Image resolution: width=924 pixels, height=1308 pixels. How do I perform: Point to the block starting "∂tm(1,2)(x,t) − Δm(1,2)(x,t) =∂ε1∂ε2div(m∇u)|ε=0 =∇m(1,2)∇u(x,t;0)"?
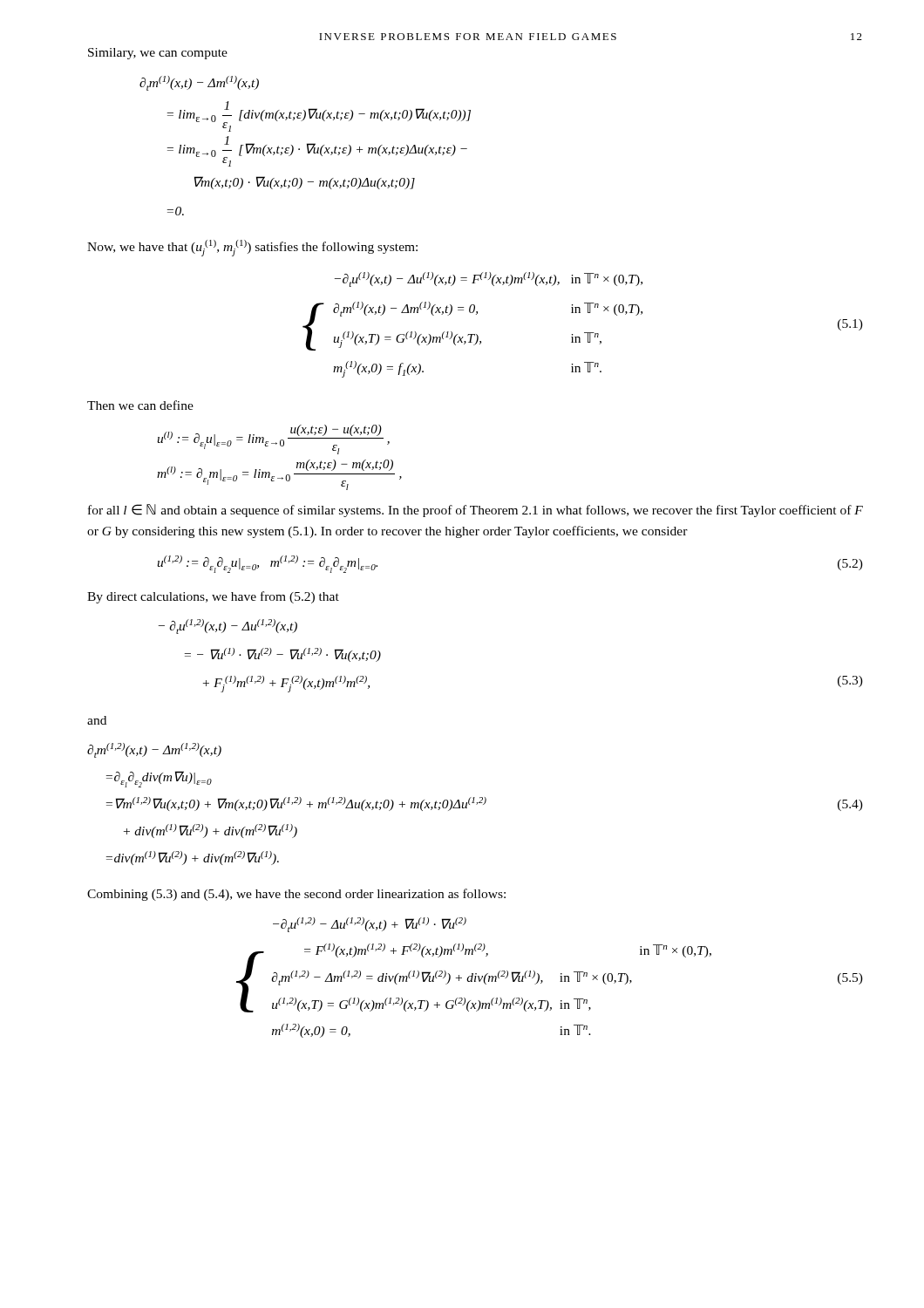(475, 803)
